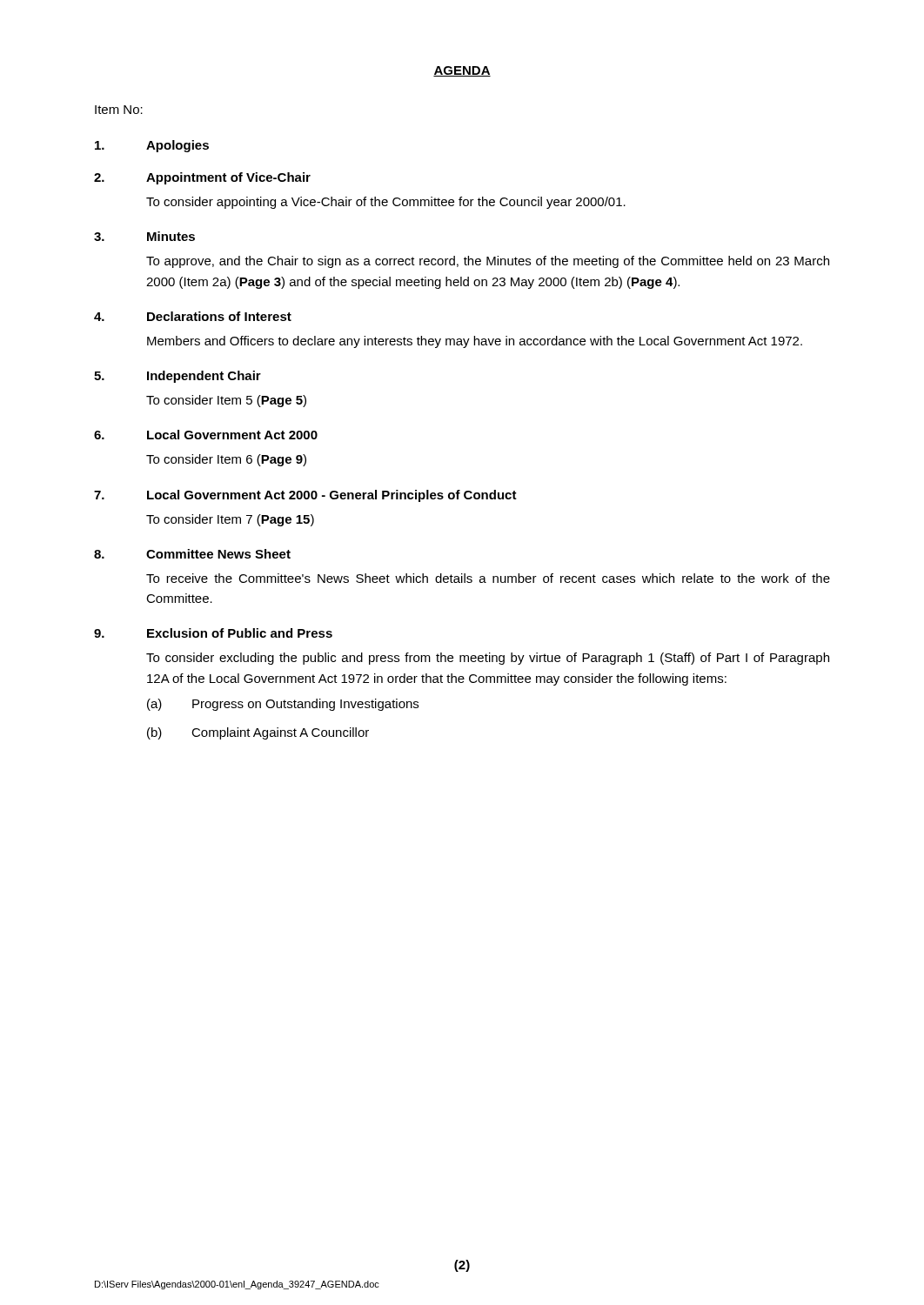Click on the block starting "To consider Item 6 (Page 9)"
The height and width of the screenshot is (1305, 924).
click(227, 459)
